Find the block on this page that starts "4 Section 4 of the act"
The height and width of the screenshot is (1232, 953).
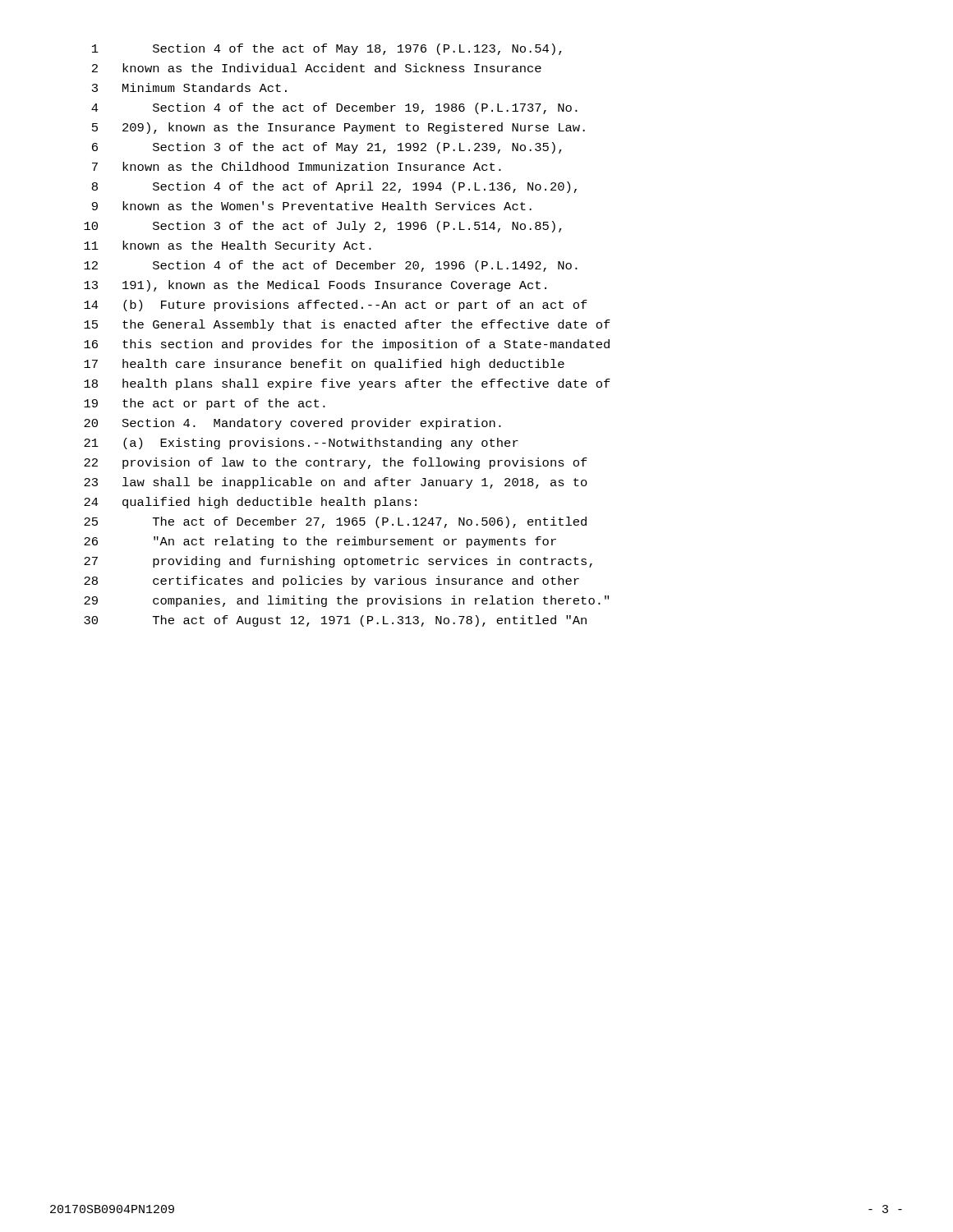coord(476,108)
